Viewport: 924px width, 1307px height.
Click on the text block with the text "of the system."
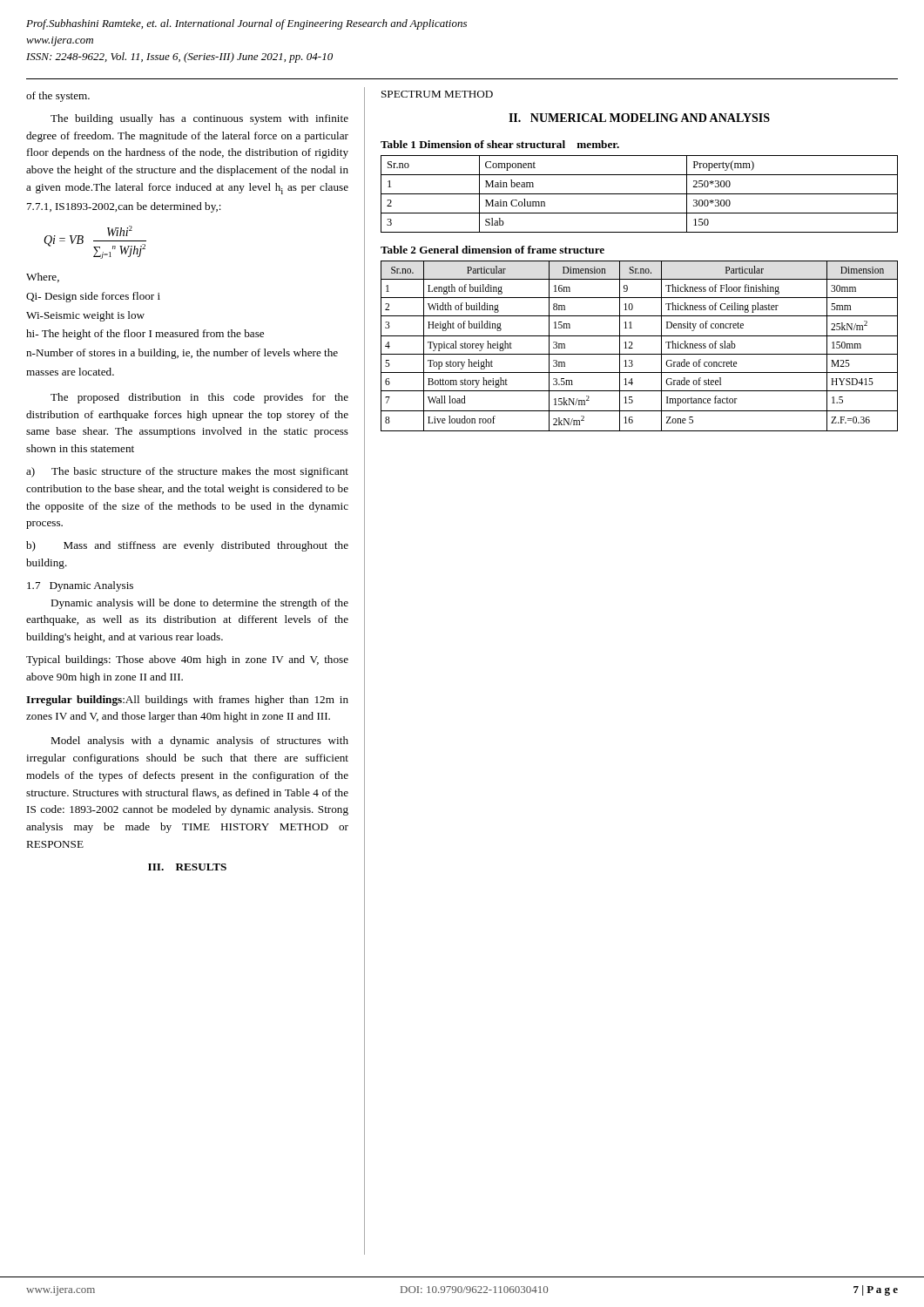click(187, 151)
